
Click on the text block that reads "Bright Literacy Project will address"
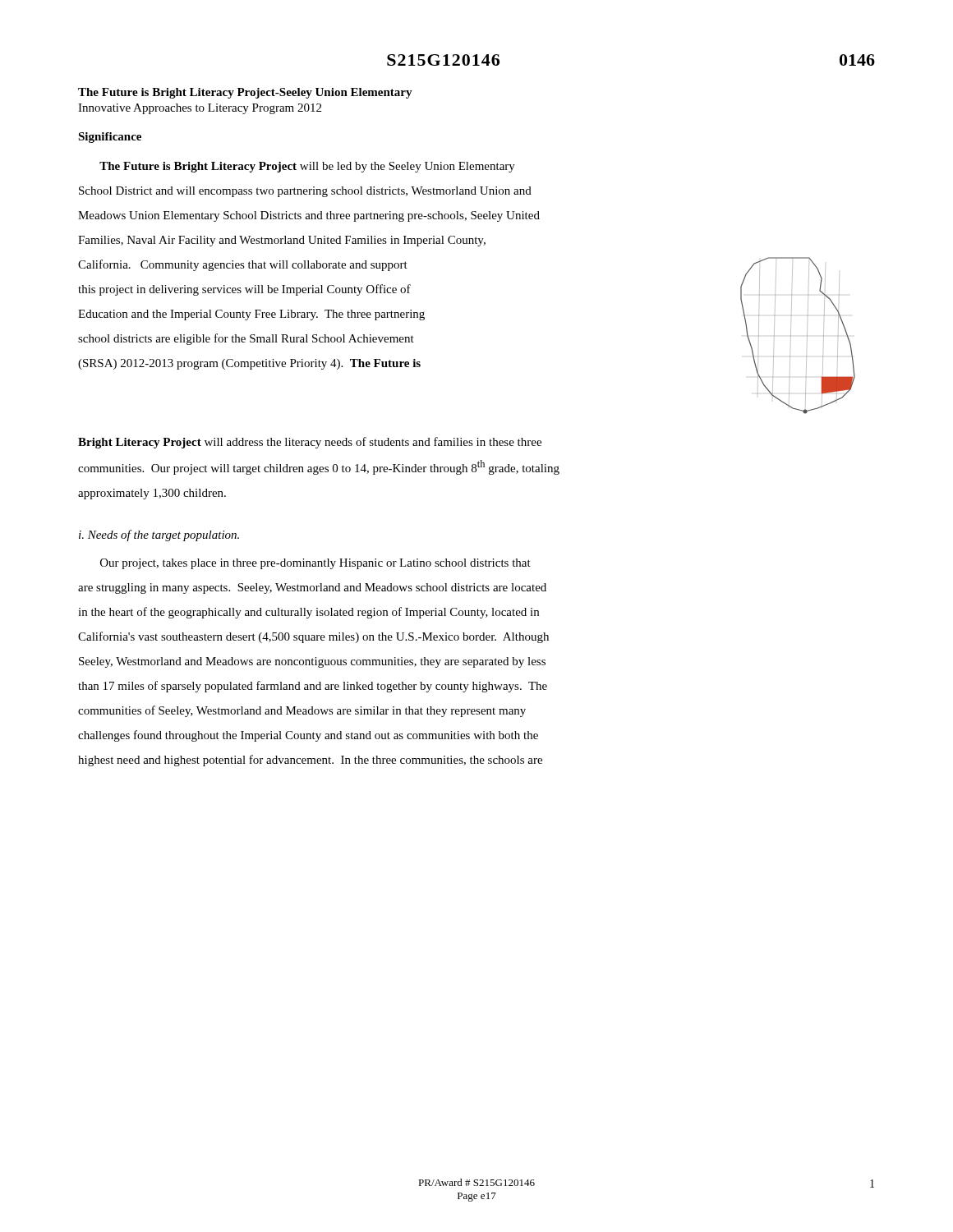pos(319,467)
